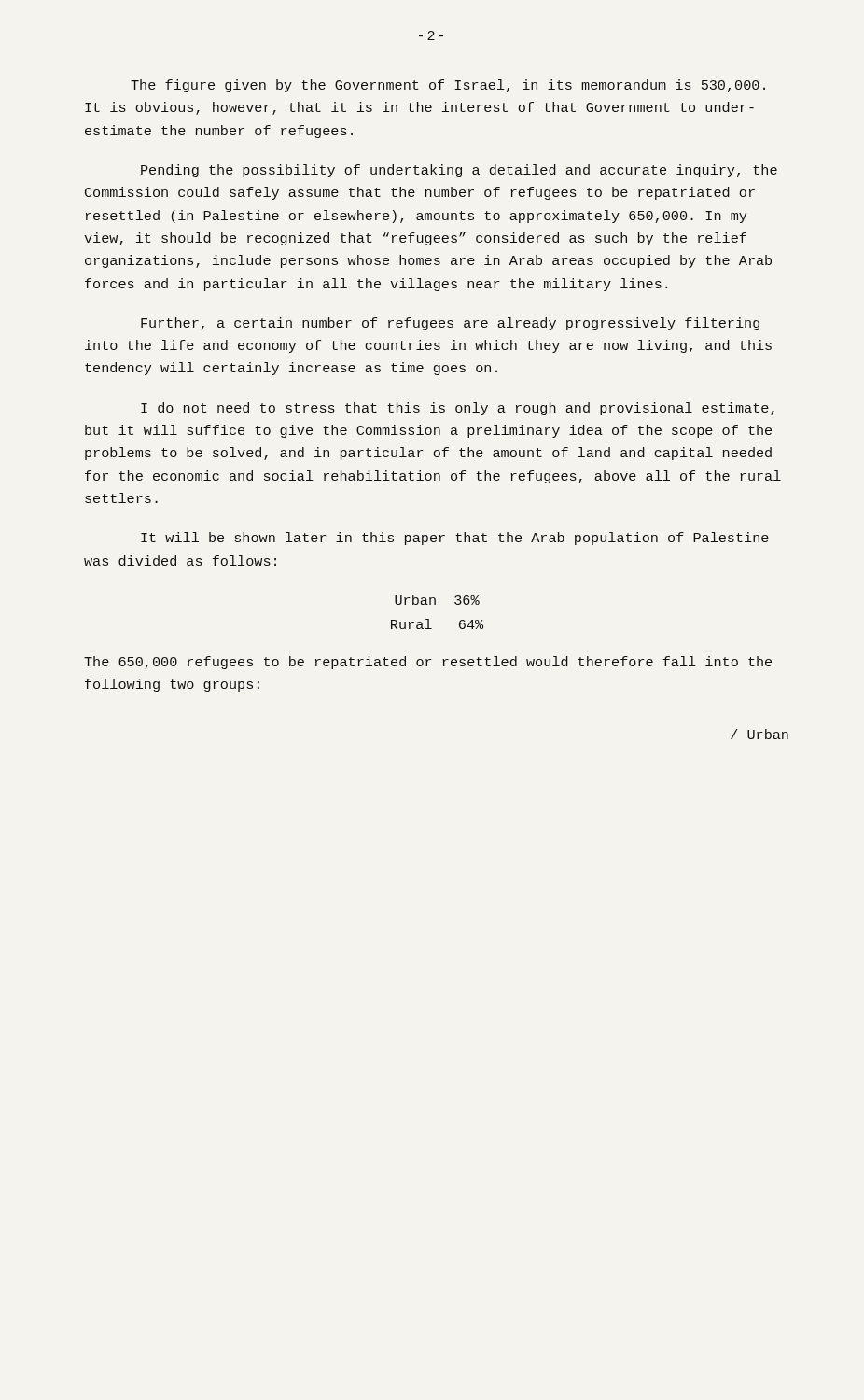The width and height of the screenshot is (864, 1400).
Task: Click on the passage starting "Further, a certain number of refugees are already"
Action: pyautogui.click(x=428, y=346)
